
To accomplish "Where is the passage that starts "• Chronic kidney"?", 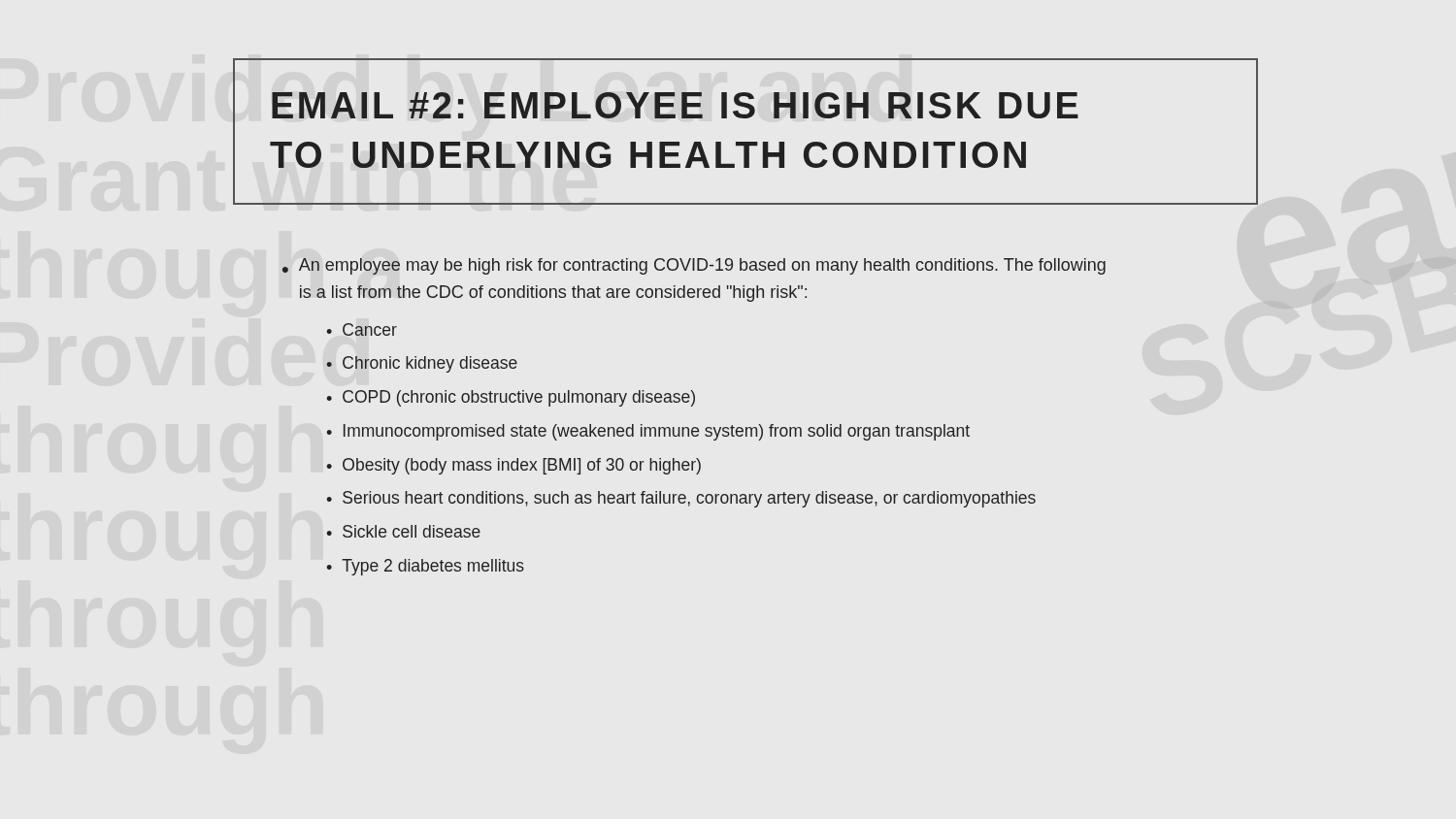I will pyautogui.click(x=422, y=365).
